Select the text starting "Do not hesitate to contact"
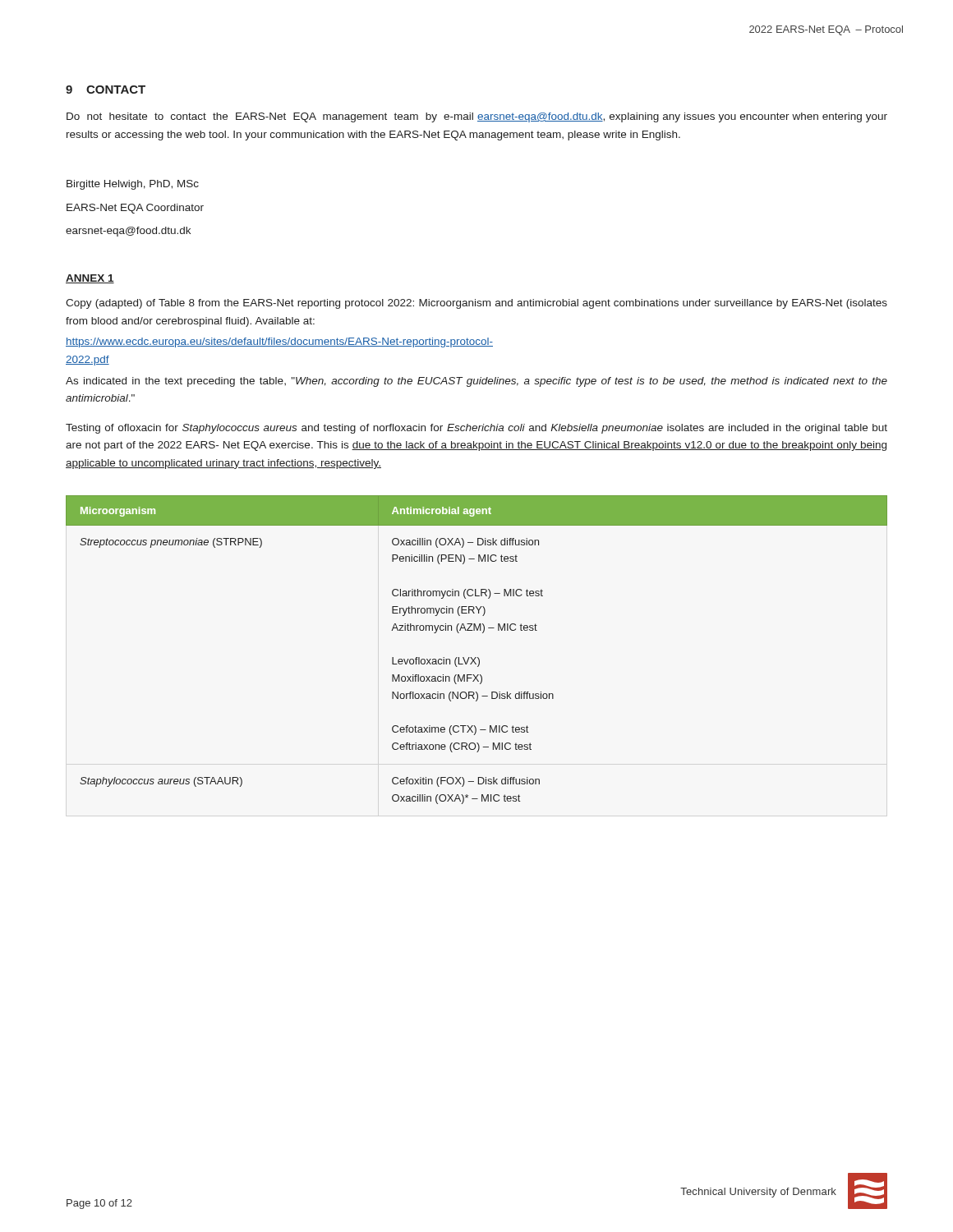This screenshot has height=1232, width=953. pyautogui.click(x=476, y=125)
